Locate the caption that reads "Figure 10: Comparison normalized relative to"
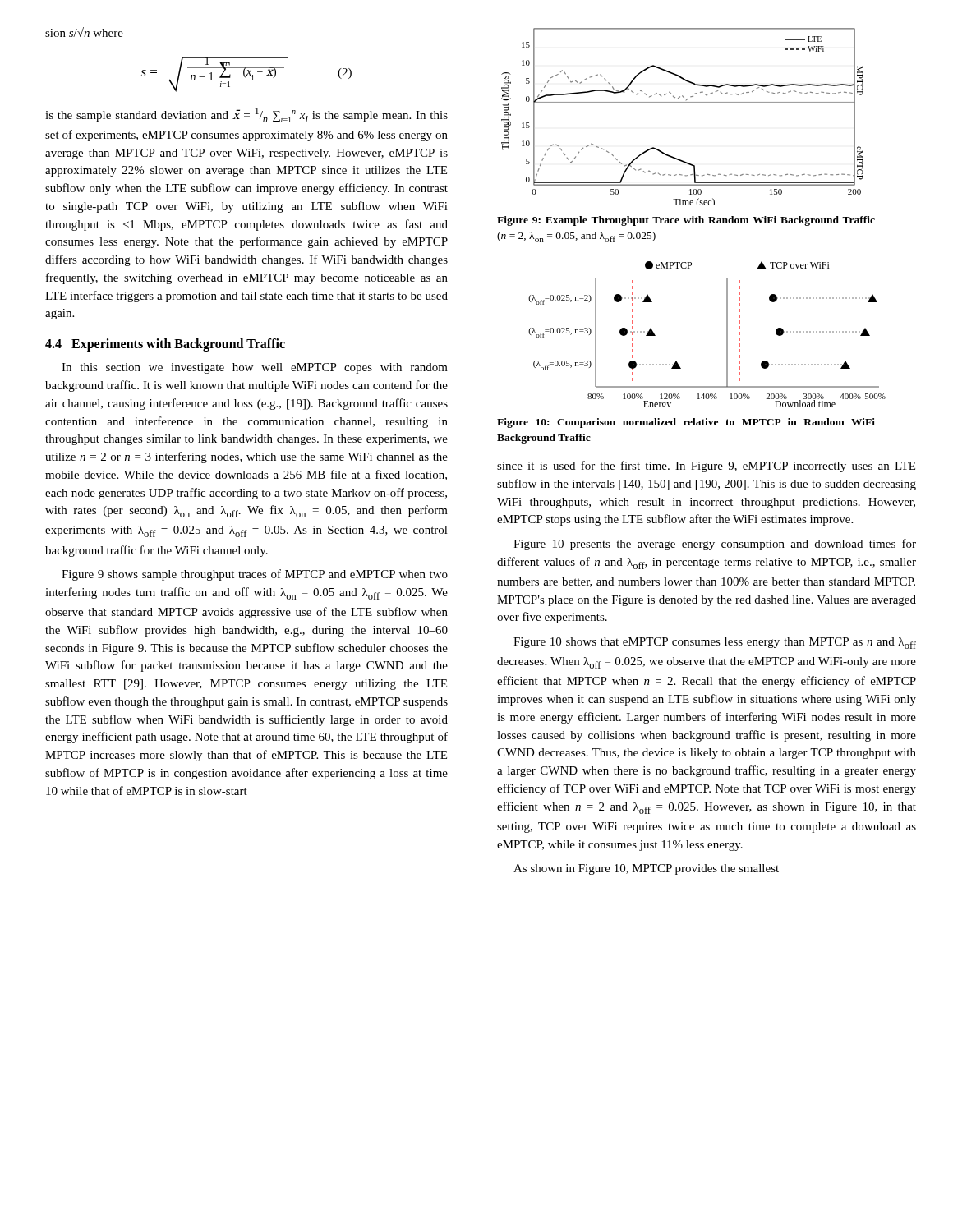Screen dimensions: 1232x953 click(x=686, y=431)
